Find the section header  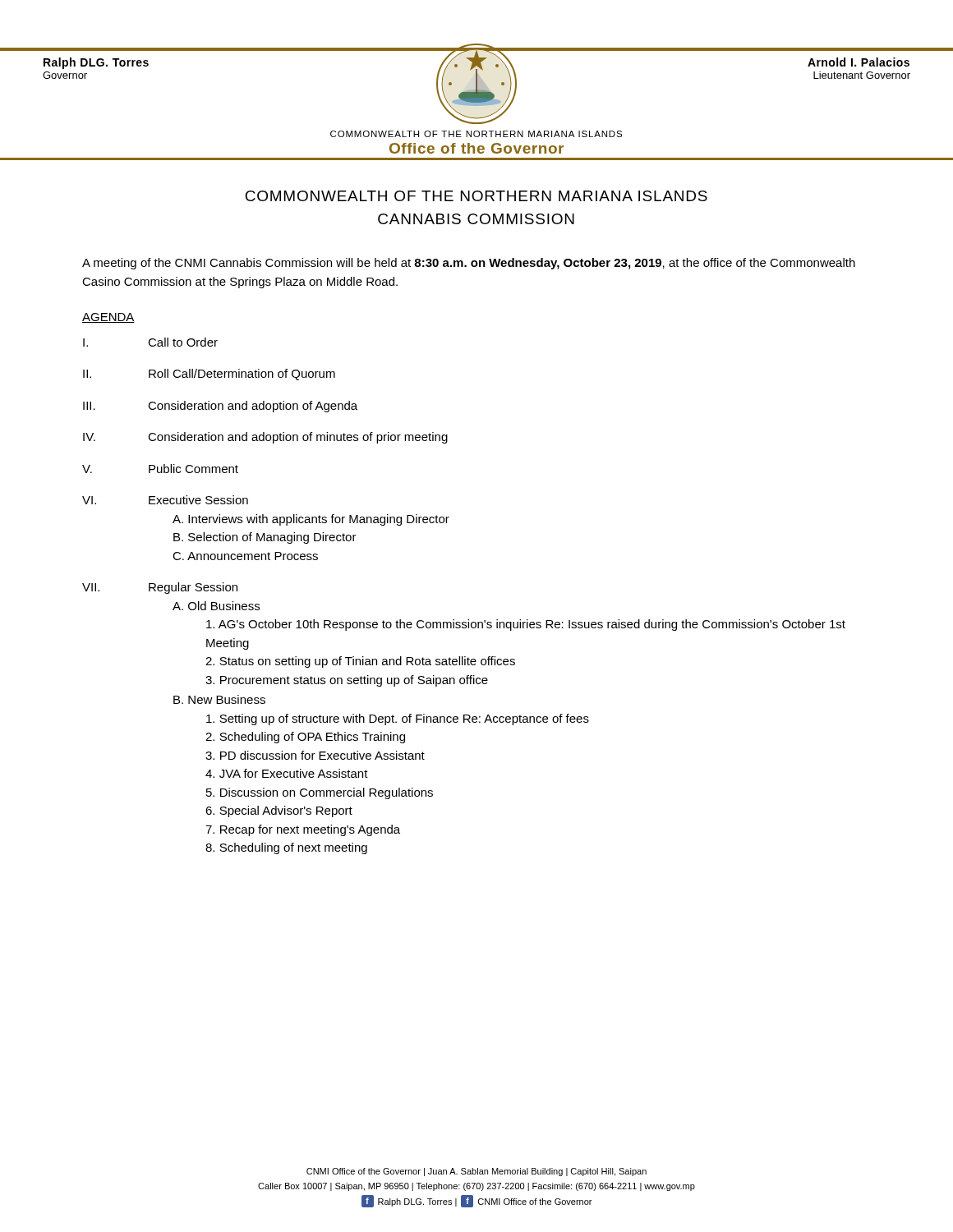tap(108, 316)
